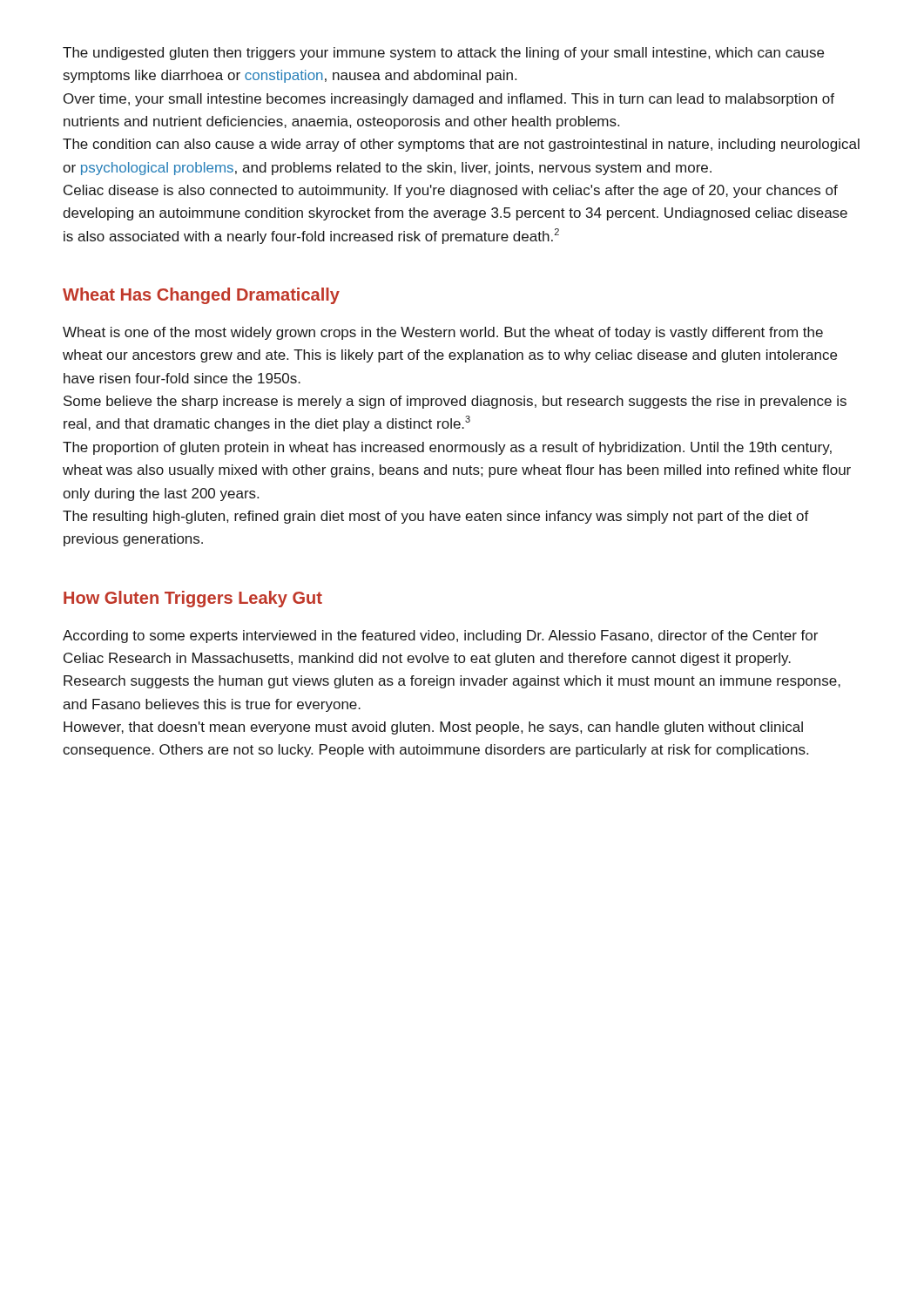
Task: Locate the text block containing "The proportion of"
Action: [457, 470]
